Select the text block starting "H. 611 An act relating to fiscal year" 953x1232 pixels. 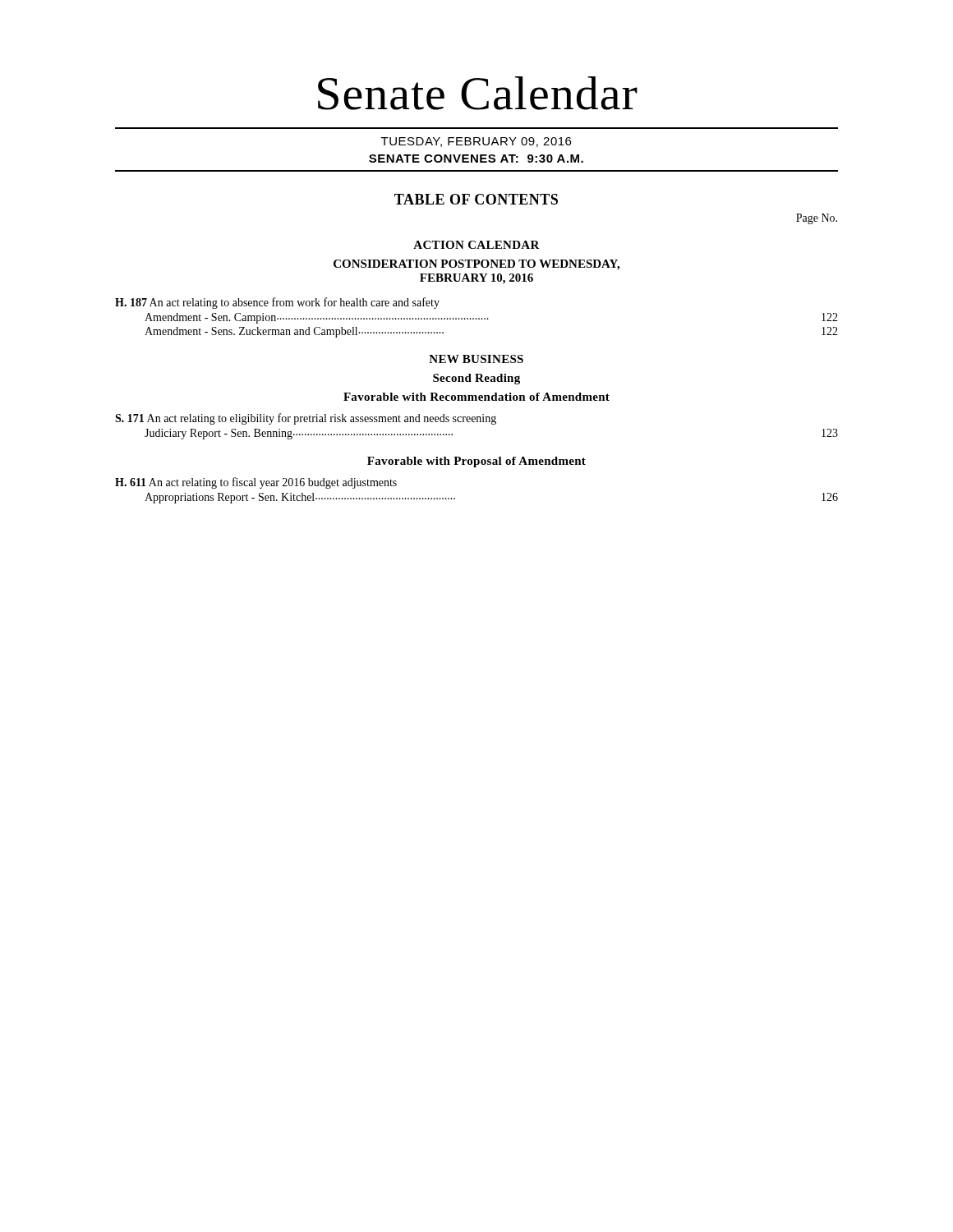click(x=256, y=483)
